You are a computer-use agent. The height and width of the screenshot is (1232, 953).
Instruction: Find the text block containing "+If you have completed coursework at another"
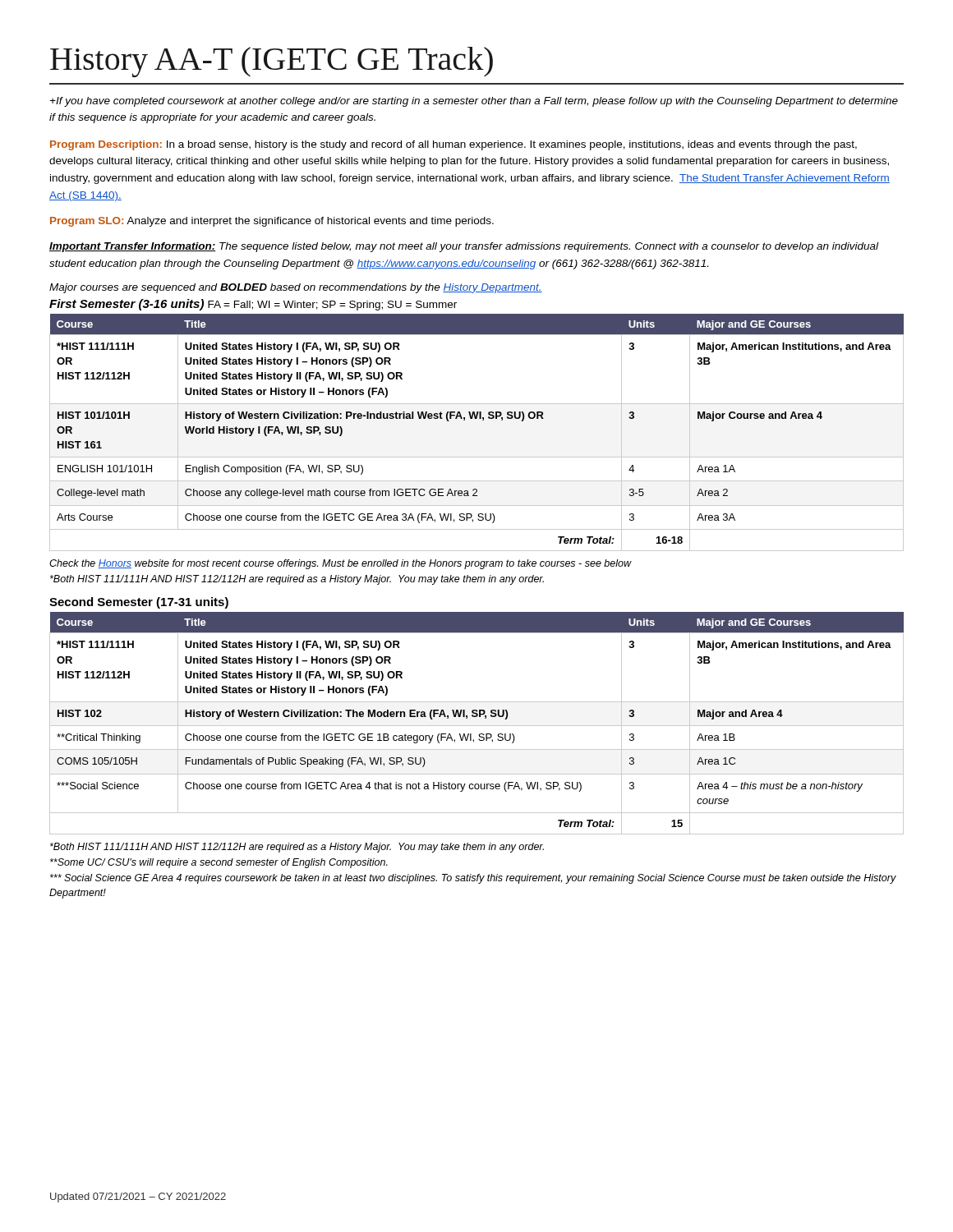(476, 109)
